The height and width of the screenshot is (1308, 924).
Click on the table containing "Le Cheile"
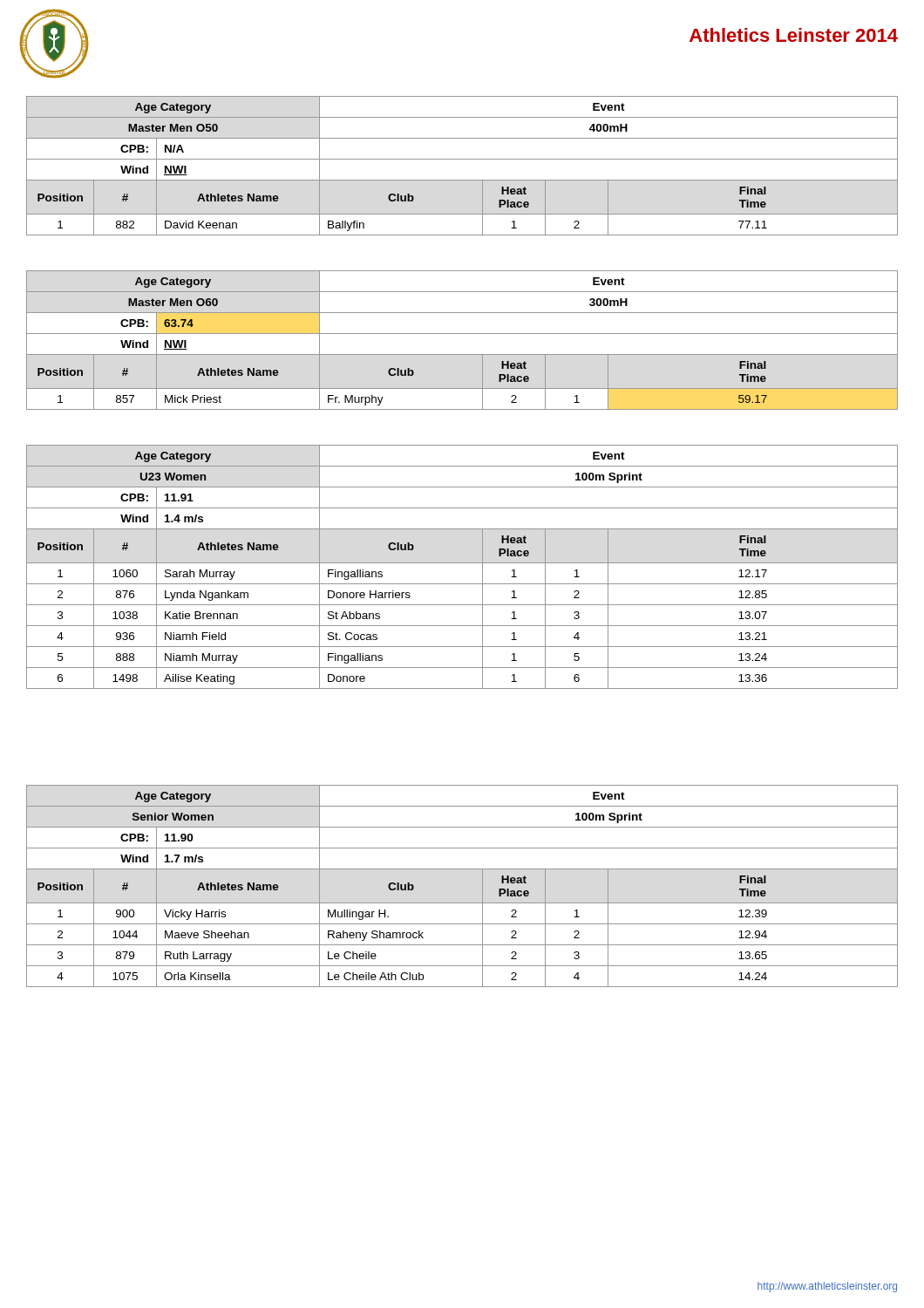[462, 886]
